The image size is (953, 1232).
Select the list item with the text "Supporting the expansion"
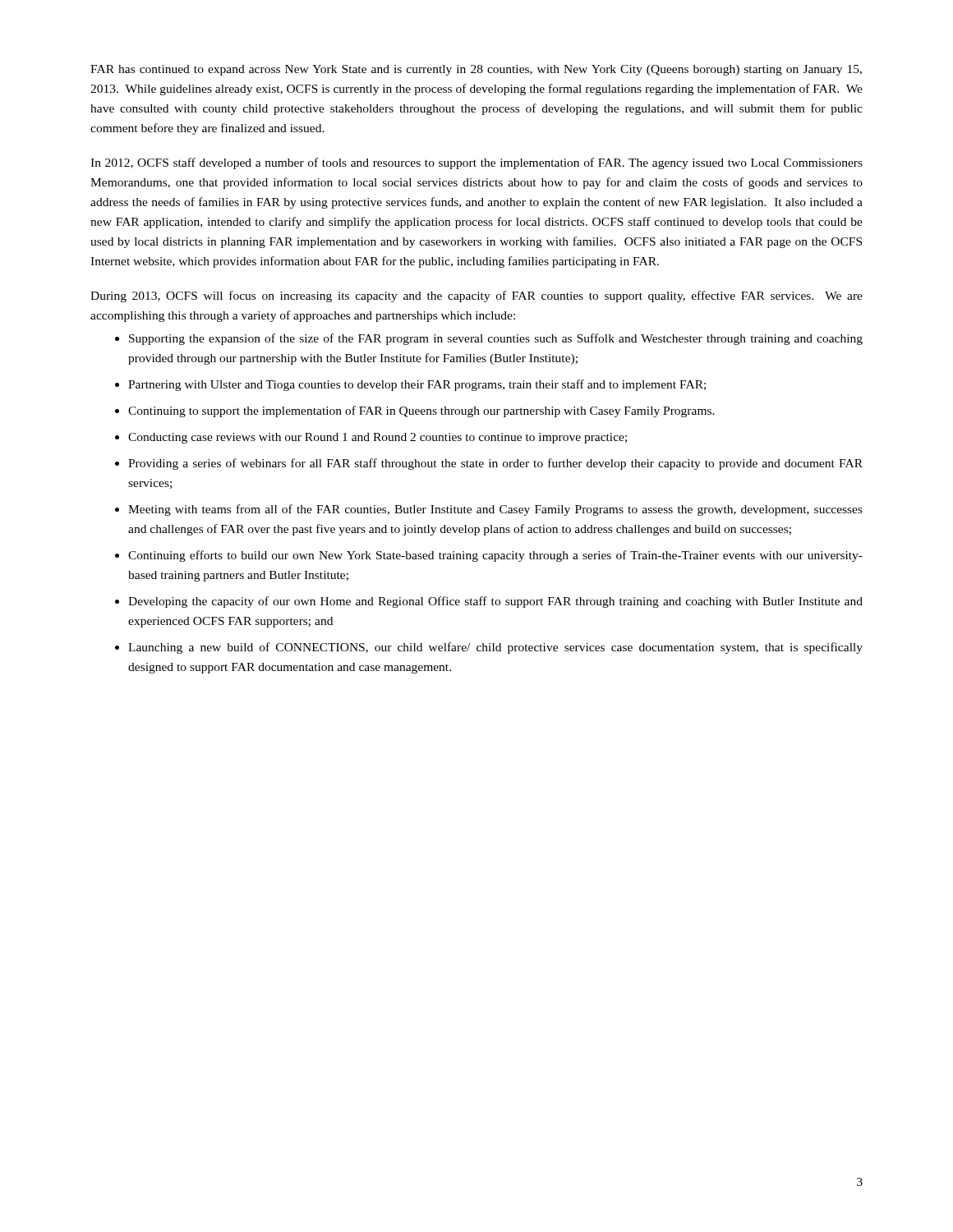pyautogui.click(x=495, y=348)
